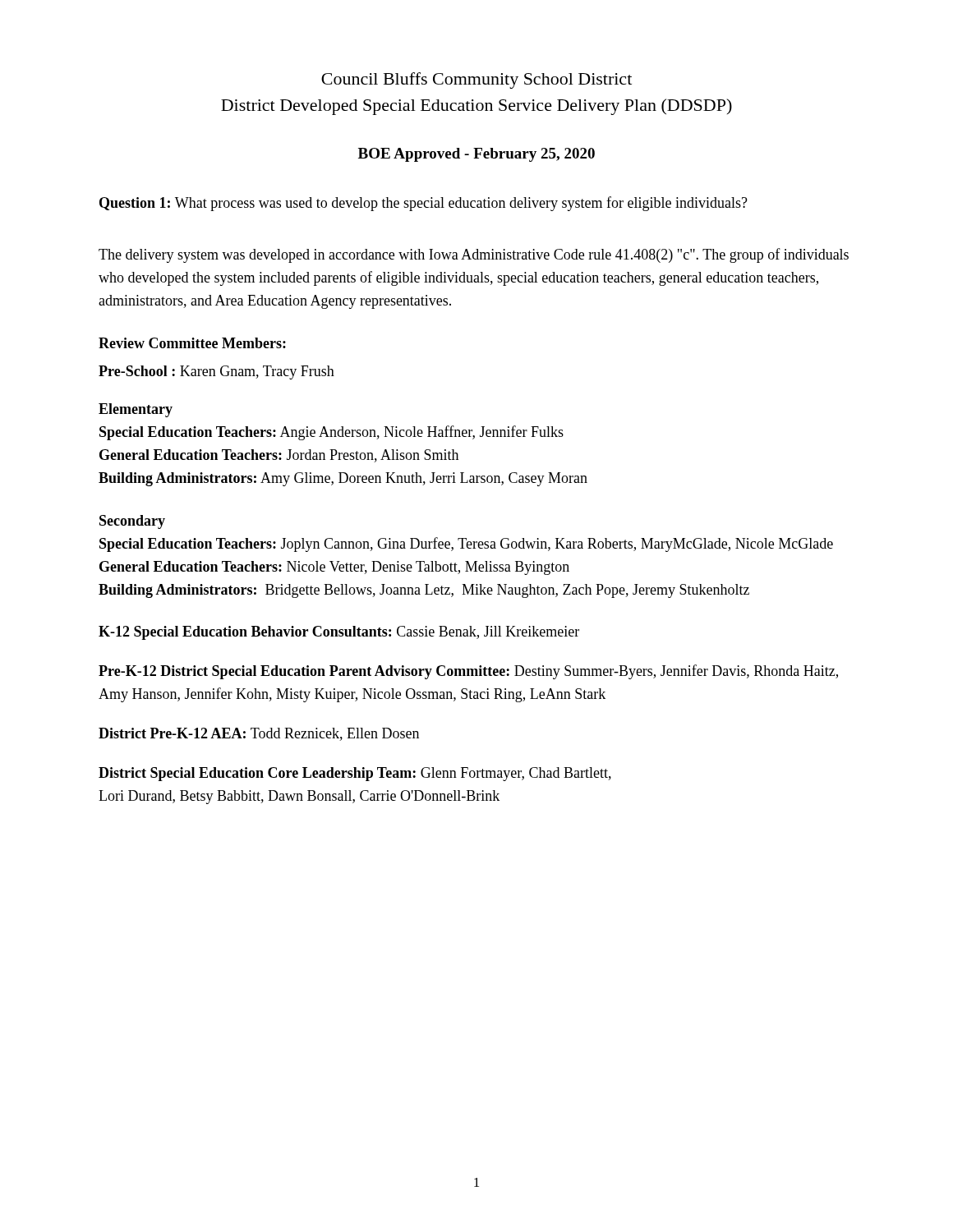Find the title that reads "Council Bluffs Community School"
Screen dimensions: 1232x953
[x=476, y=92]
